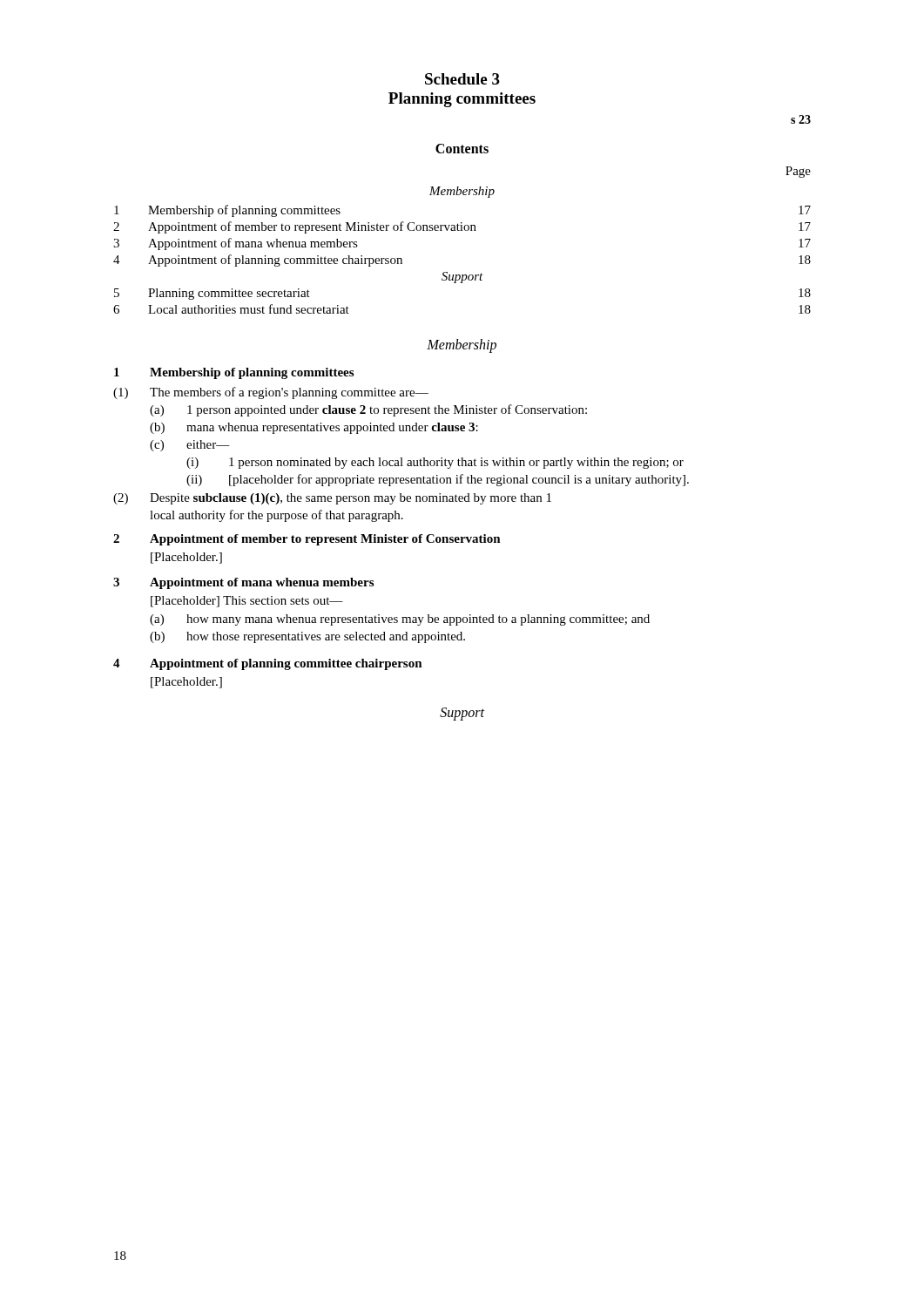Select the section header that says "4 Appointment of planning committee chairperson"
The height and width of the screenshot is (1307, 924).
[x=268, y=663]
